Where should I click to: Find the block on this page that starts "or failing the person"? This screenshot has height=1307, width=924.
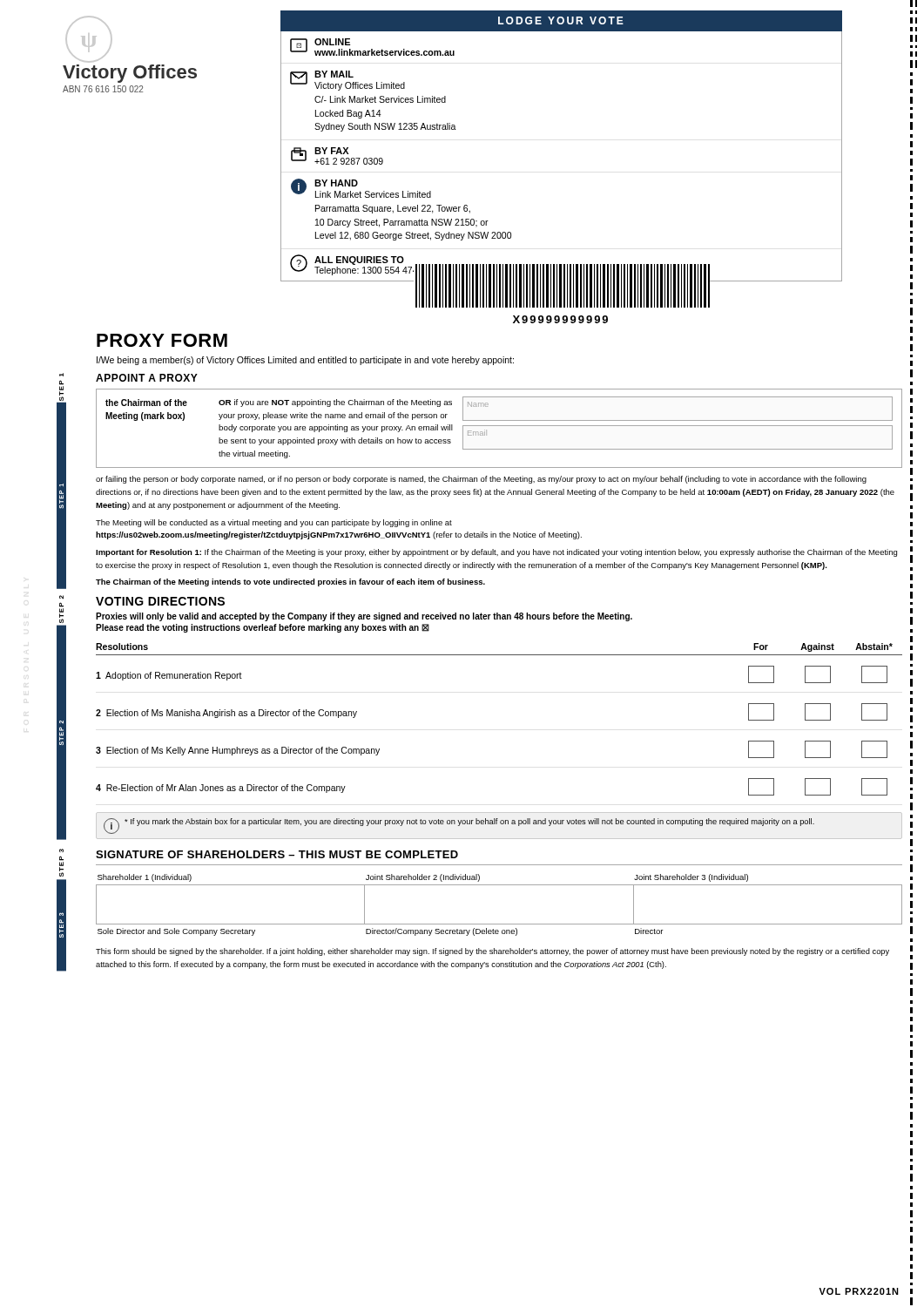click(495, 492)
